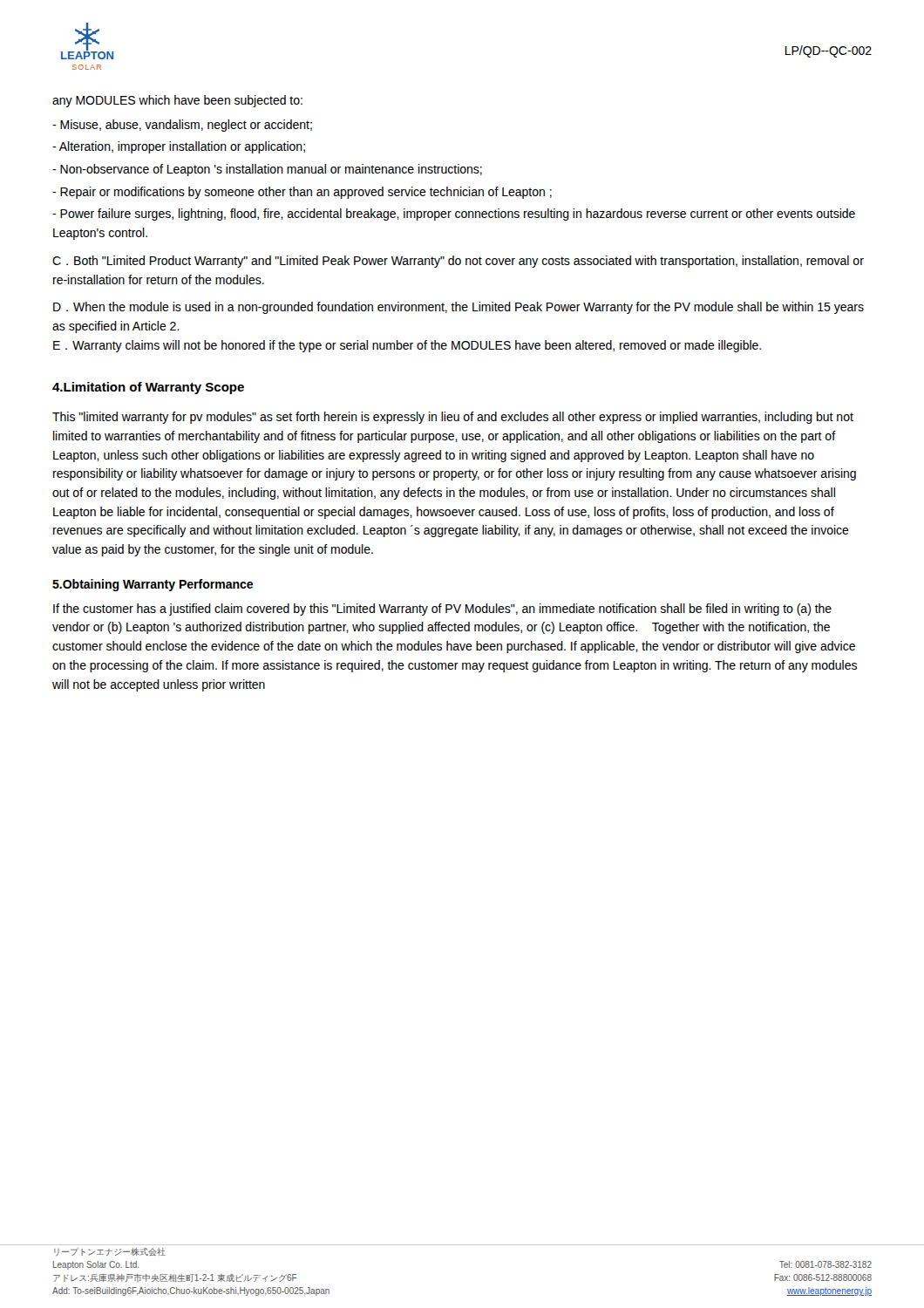Find the region starting "4.Limitation of Warranty Scope"

(x=148, y=387)
